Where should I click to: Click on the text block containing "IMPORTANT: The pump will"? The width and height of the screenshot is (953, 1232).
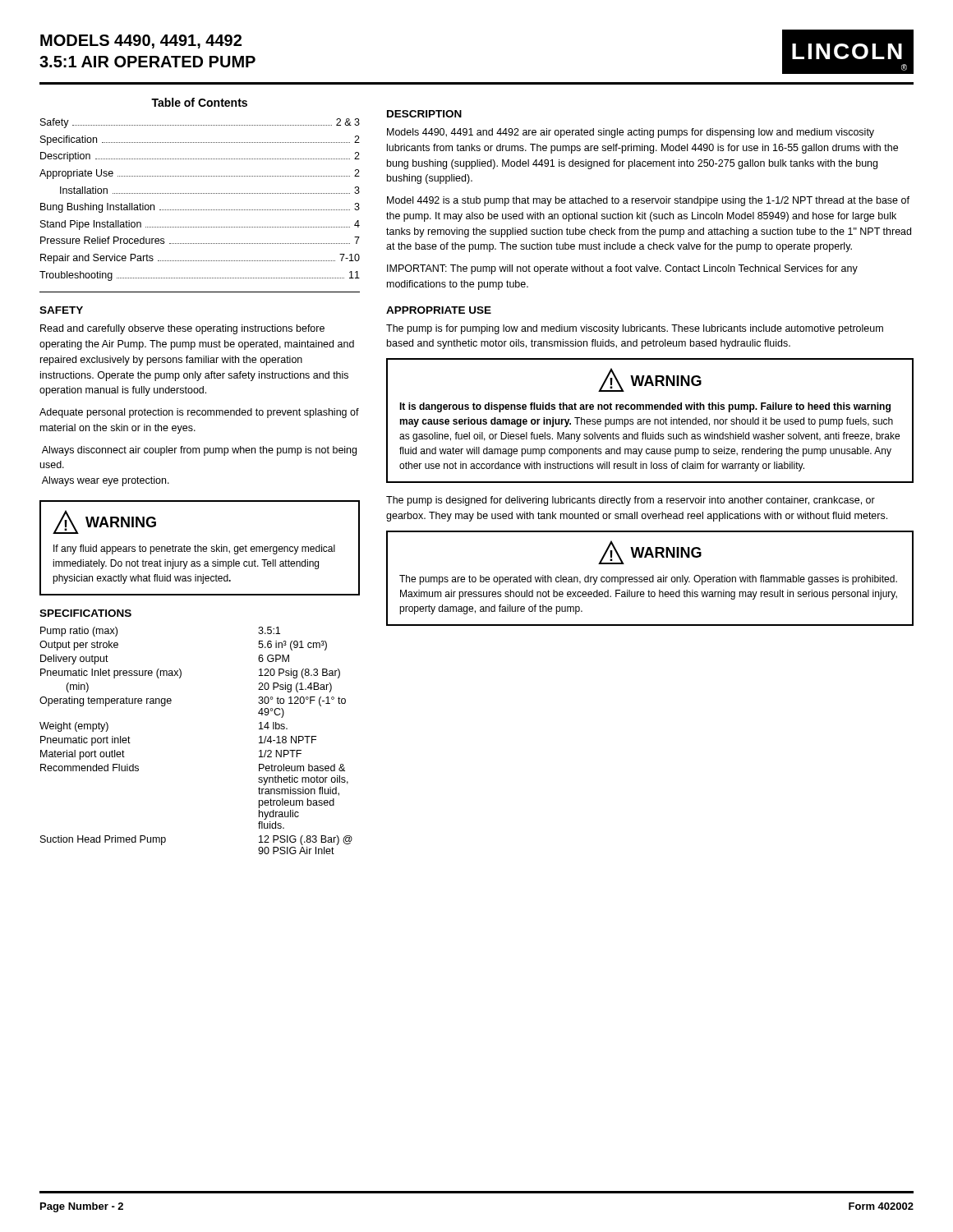point(622,276)
